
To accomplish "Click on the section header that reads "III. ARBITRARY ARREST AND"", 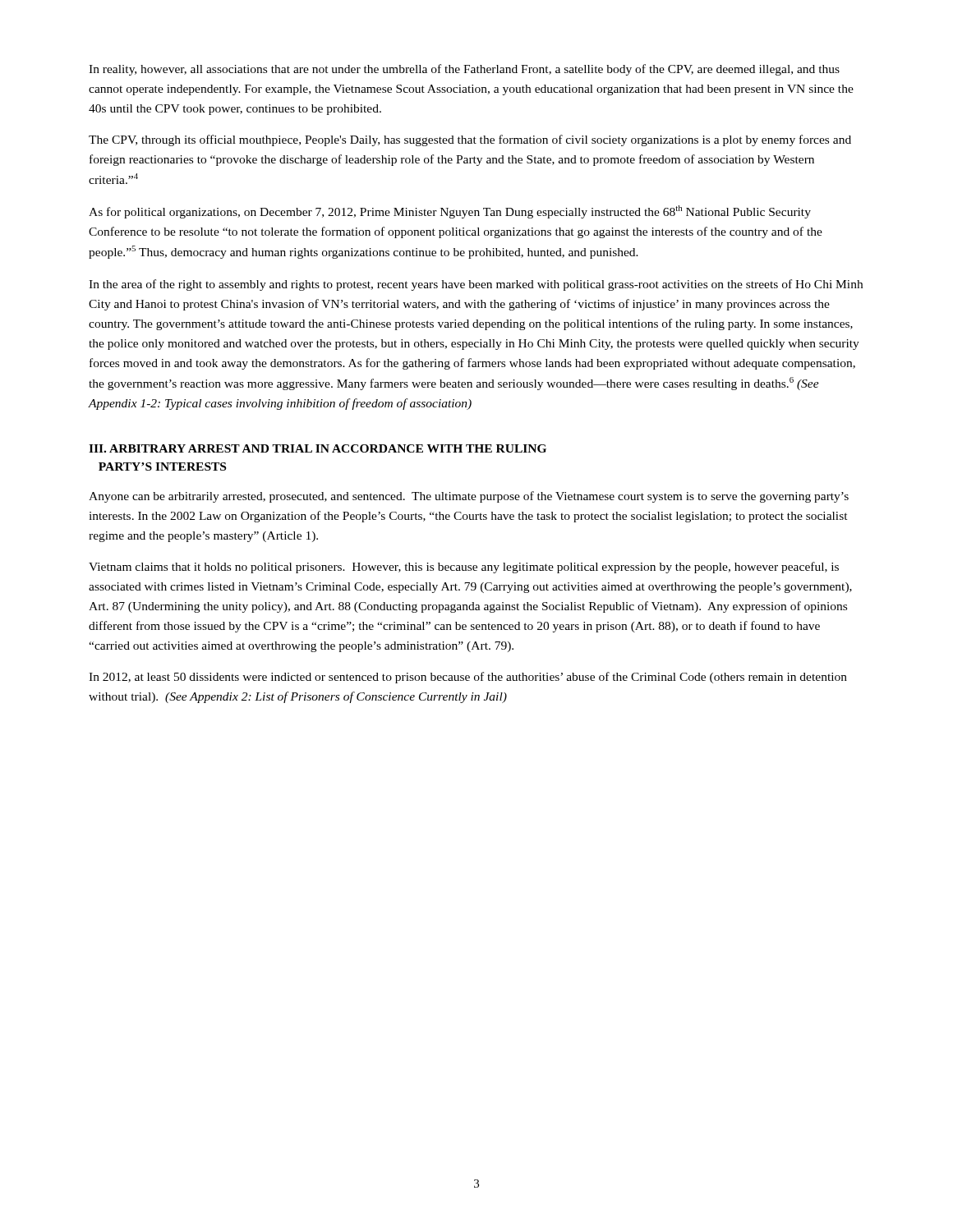I will (318, 457).
